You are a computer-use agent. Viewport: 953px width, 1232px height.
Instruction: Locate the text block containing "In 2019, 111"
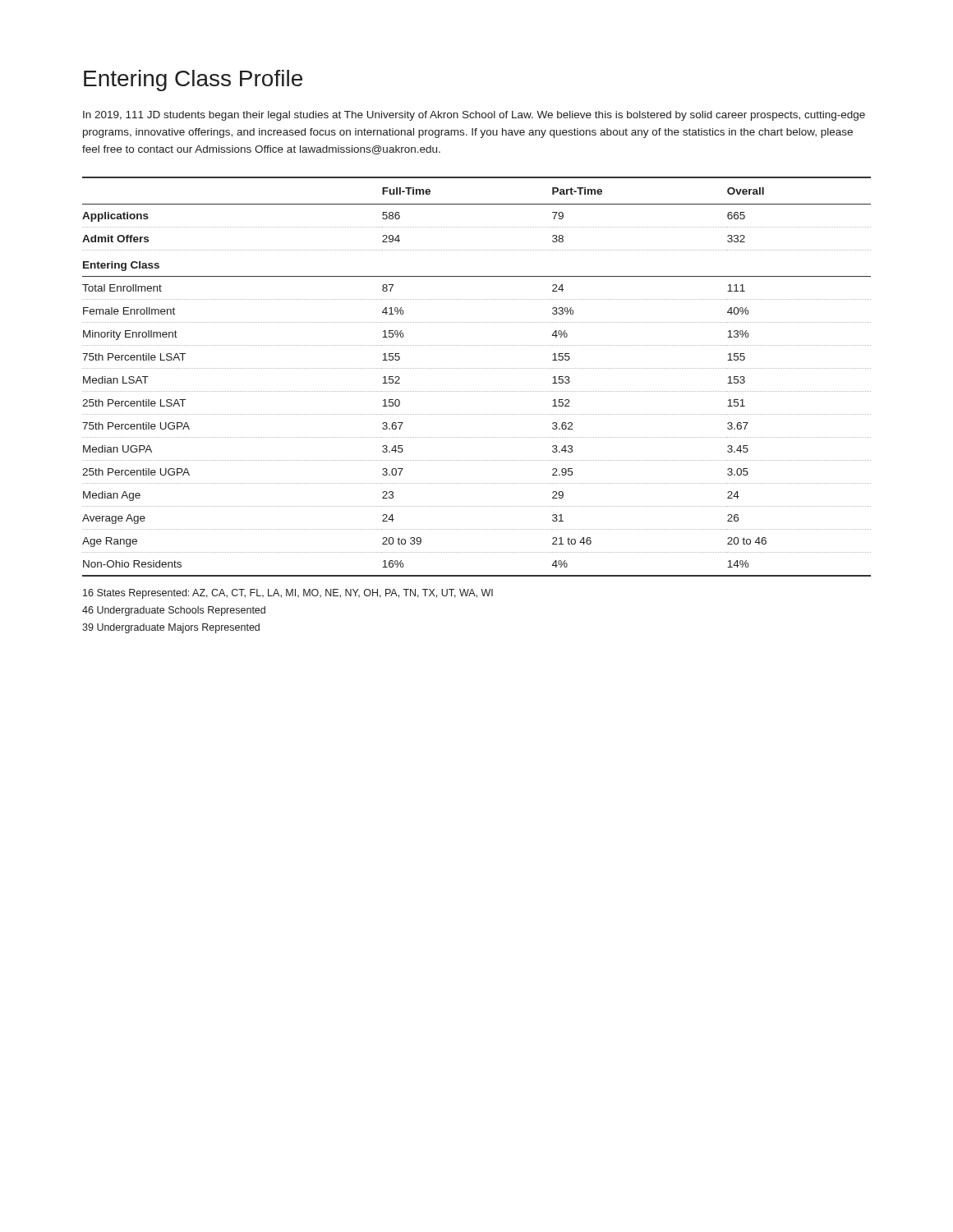tap(474, 132)
